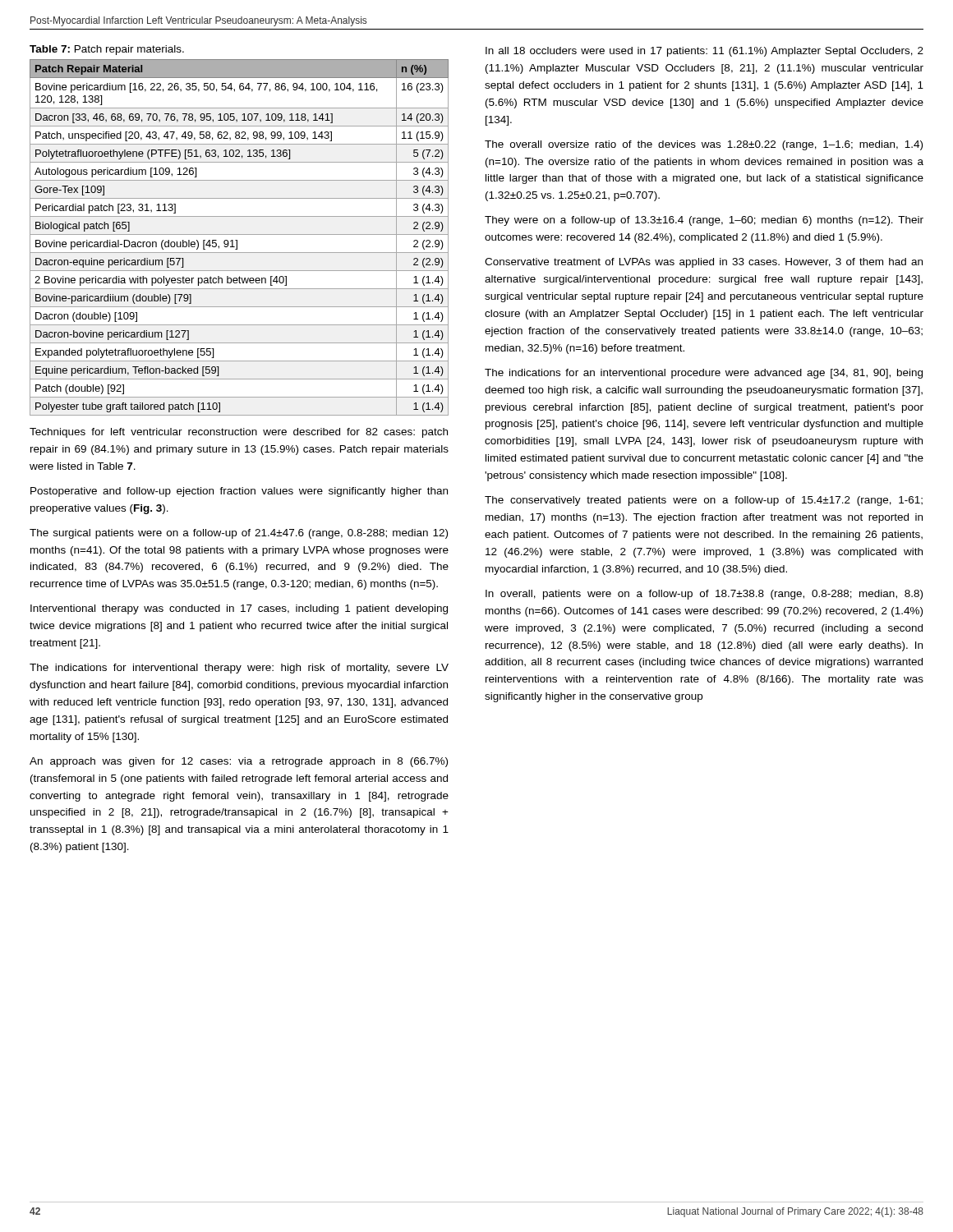The width and height of the screenshot is (953, 1232).
Task: Find the block starting "The surgical patients were"
Action: [239, 558]
